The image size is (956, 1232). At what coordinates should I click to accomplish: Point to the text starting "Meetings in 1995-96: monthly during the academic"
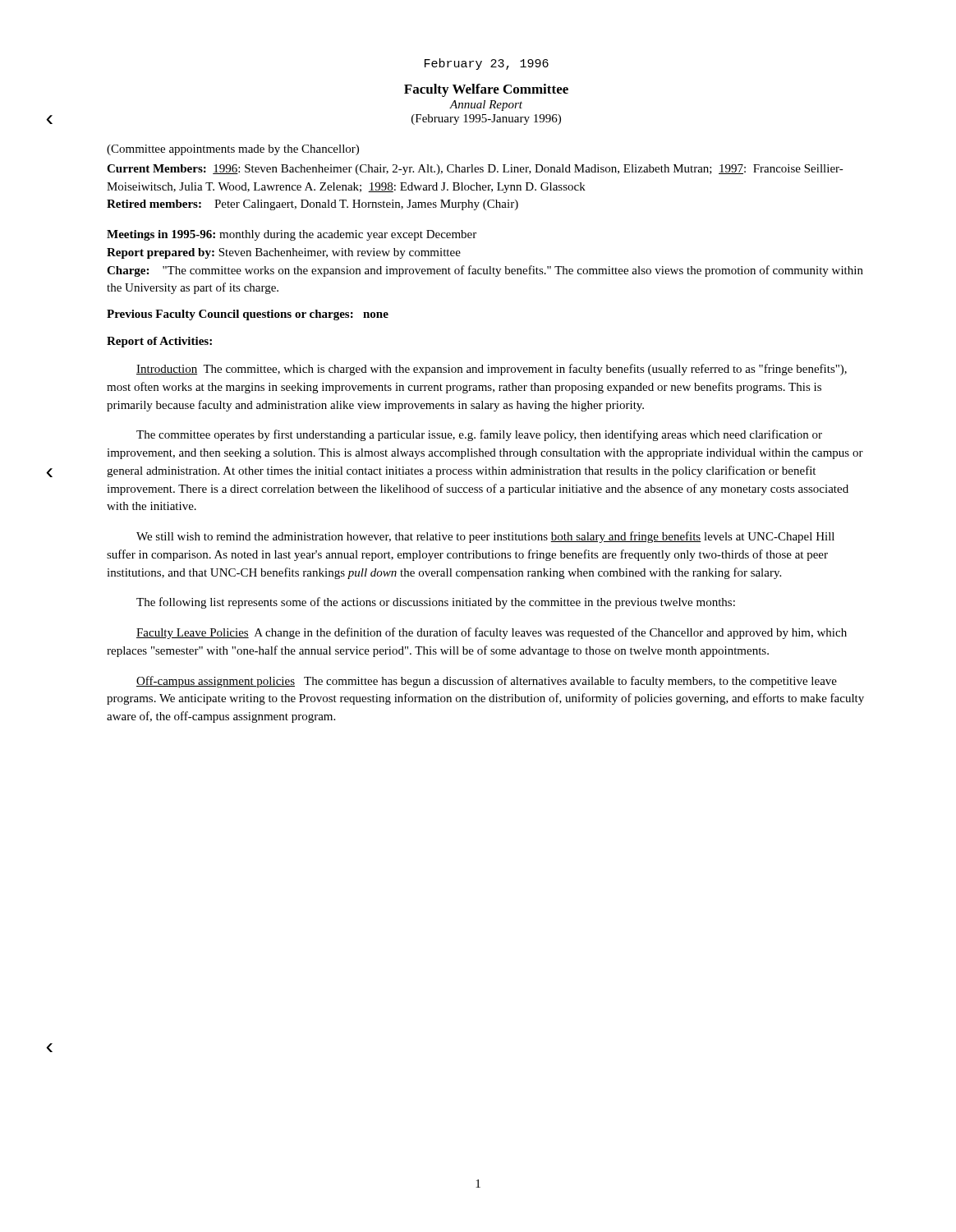(486, 262)
